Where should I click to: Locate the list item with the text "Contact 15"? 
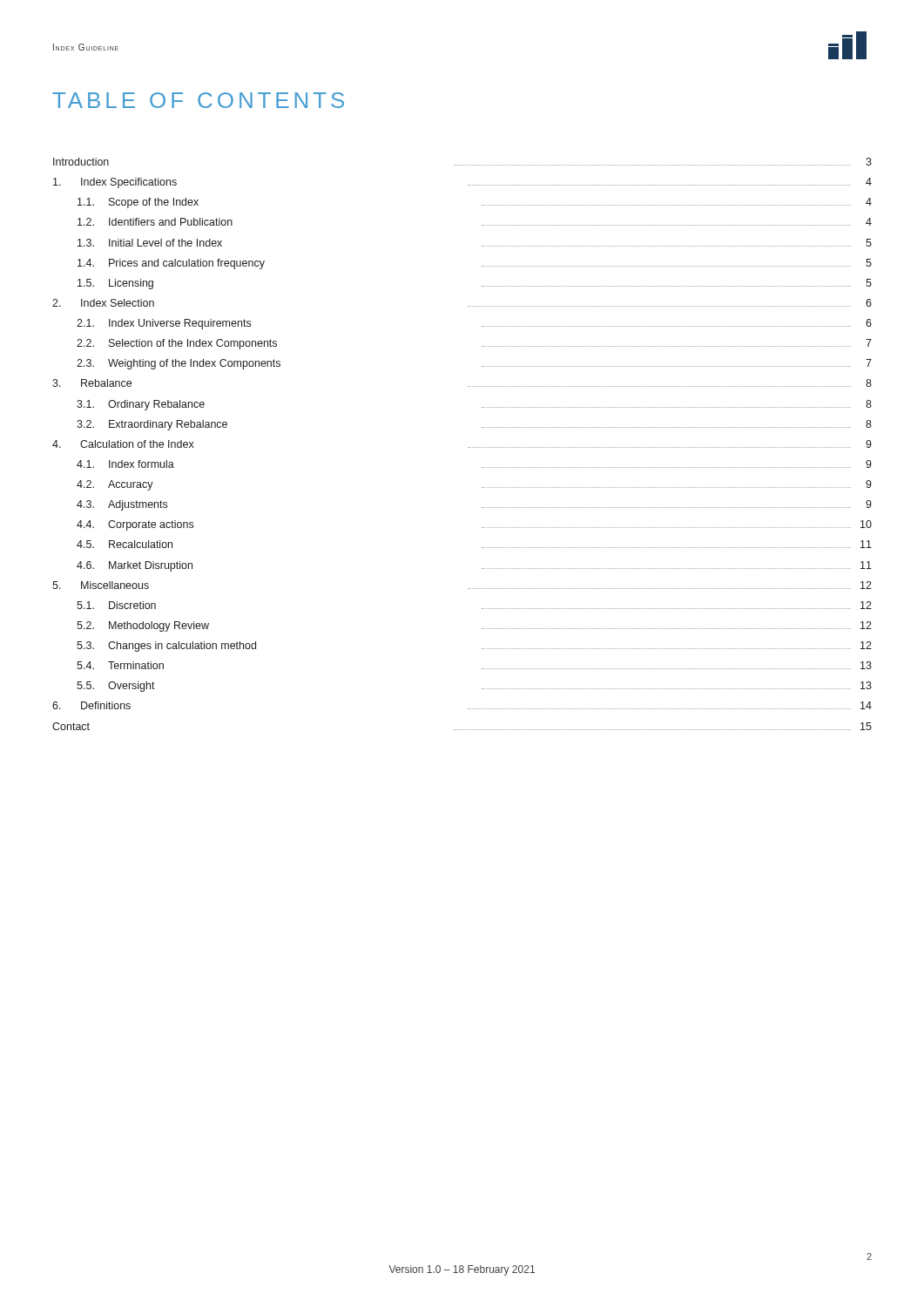(462, 727)
